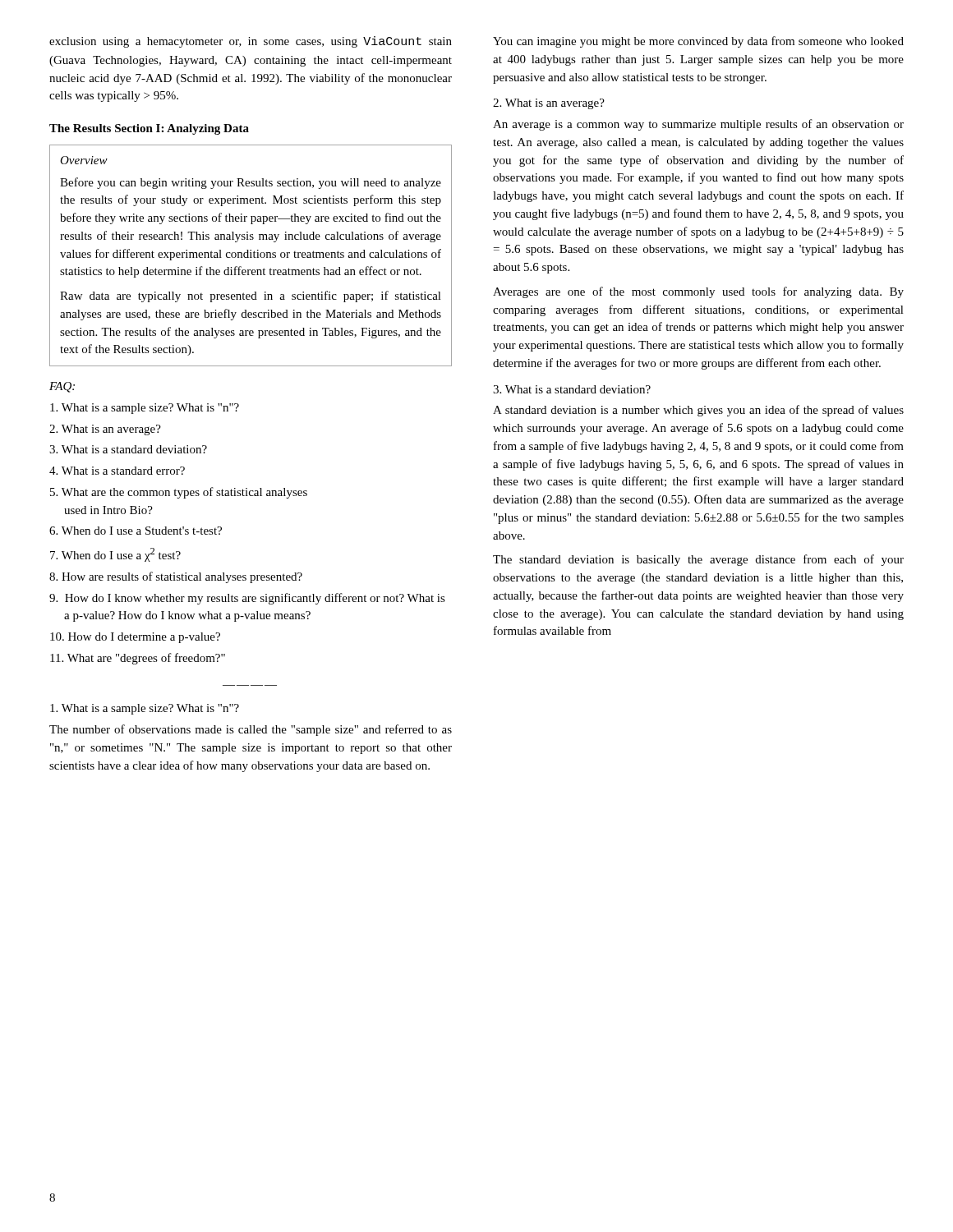Point to the passage starting "8. How are"

tap(176, 576)
